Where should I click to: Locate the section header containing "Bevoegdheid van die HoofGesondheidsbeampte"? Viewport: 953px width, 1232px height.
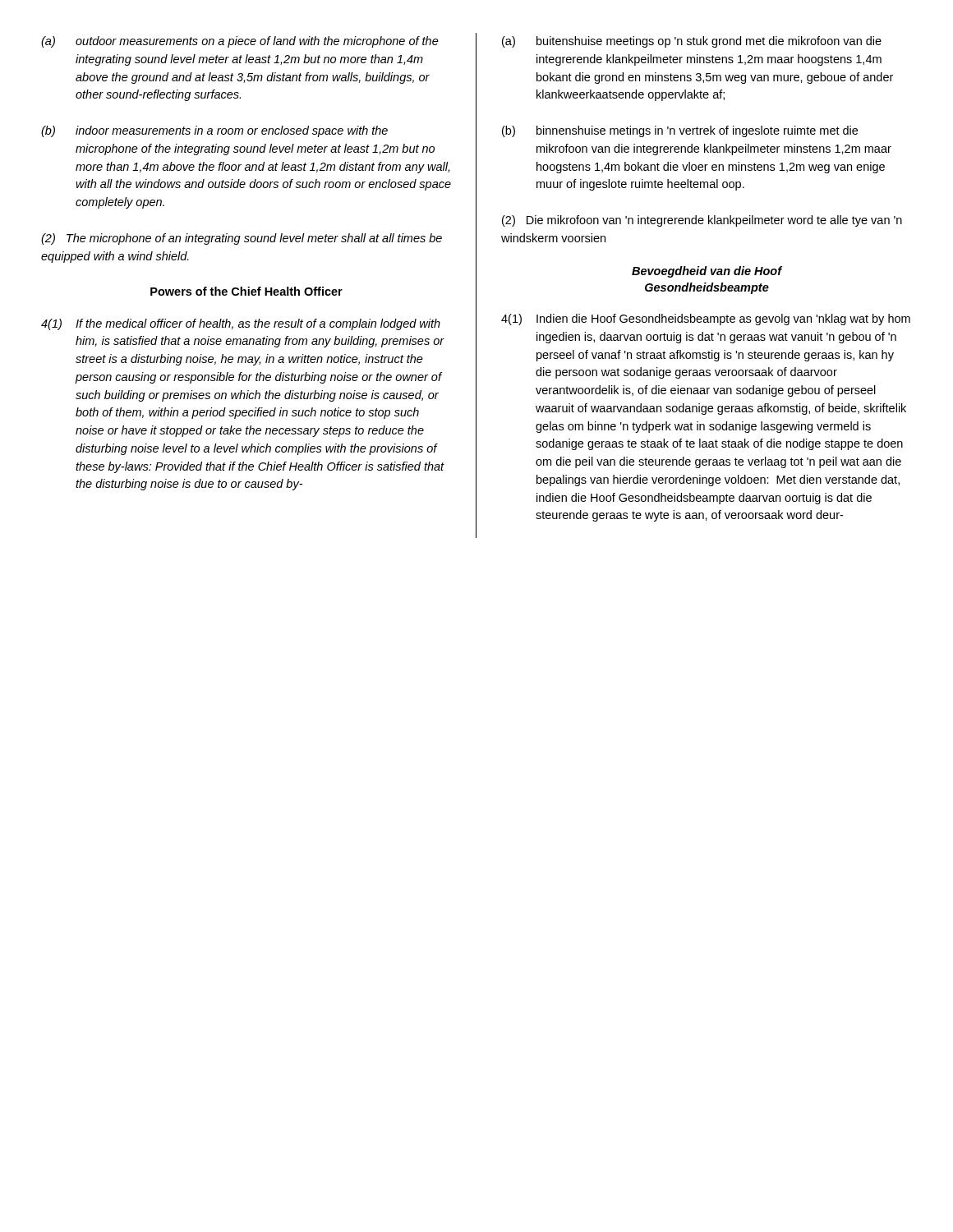tap(707, 279)
